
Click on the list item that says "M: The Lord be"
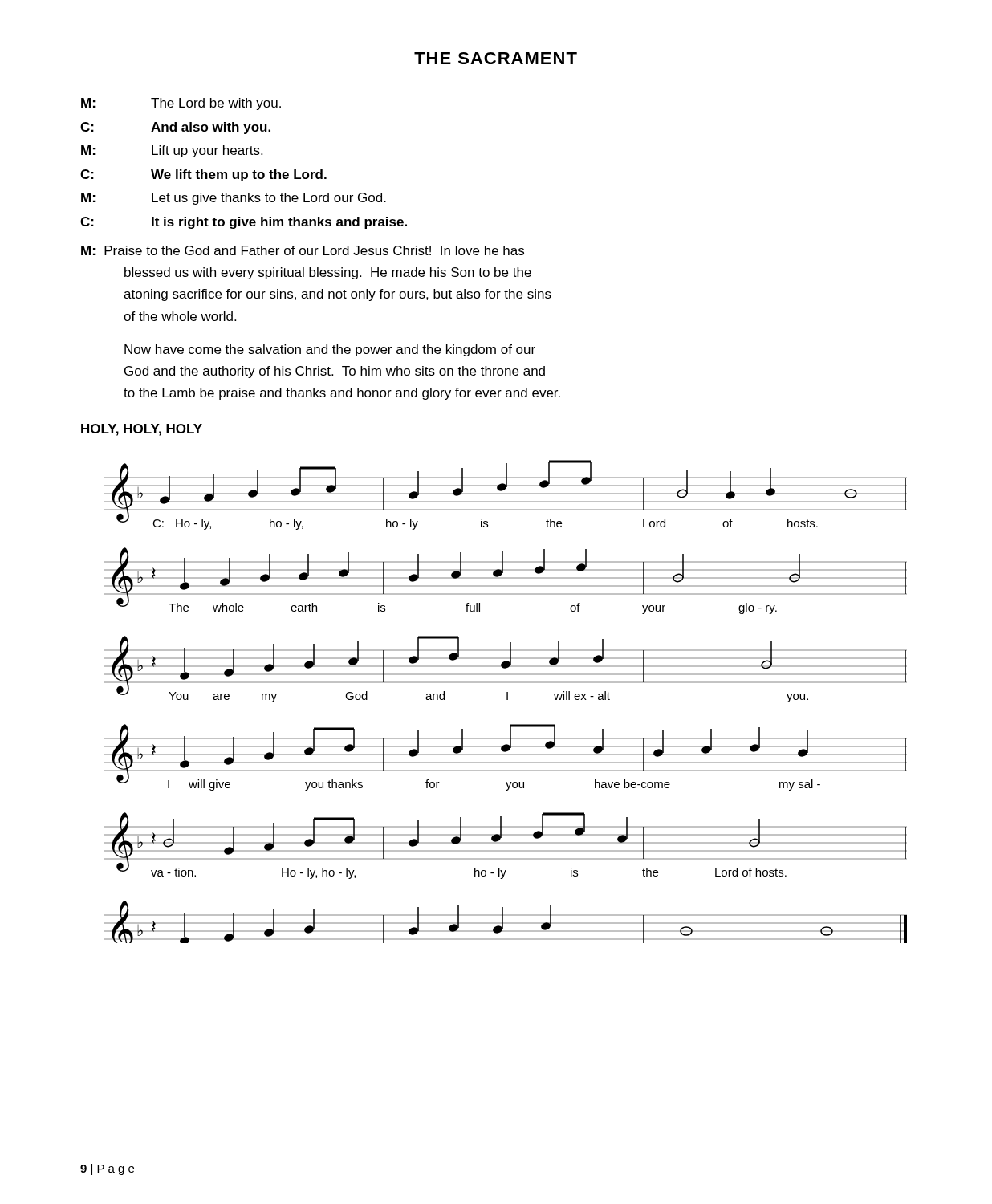(x=181, y=104)
